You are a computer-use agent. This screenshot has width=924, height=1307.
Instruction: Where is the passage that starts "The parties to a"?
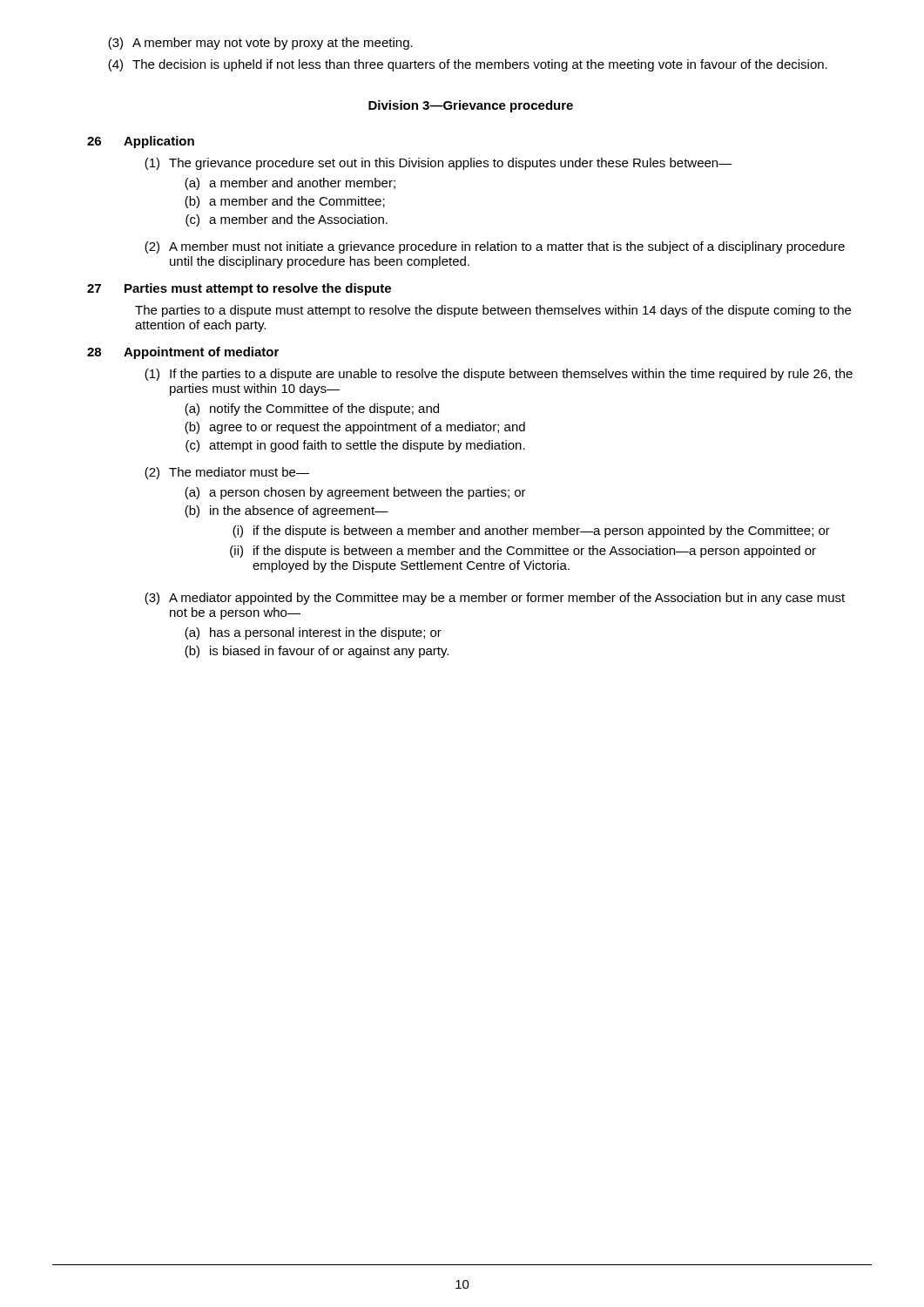(x=493, y=317)
